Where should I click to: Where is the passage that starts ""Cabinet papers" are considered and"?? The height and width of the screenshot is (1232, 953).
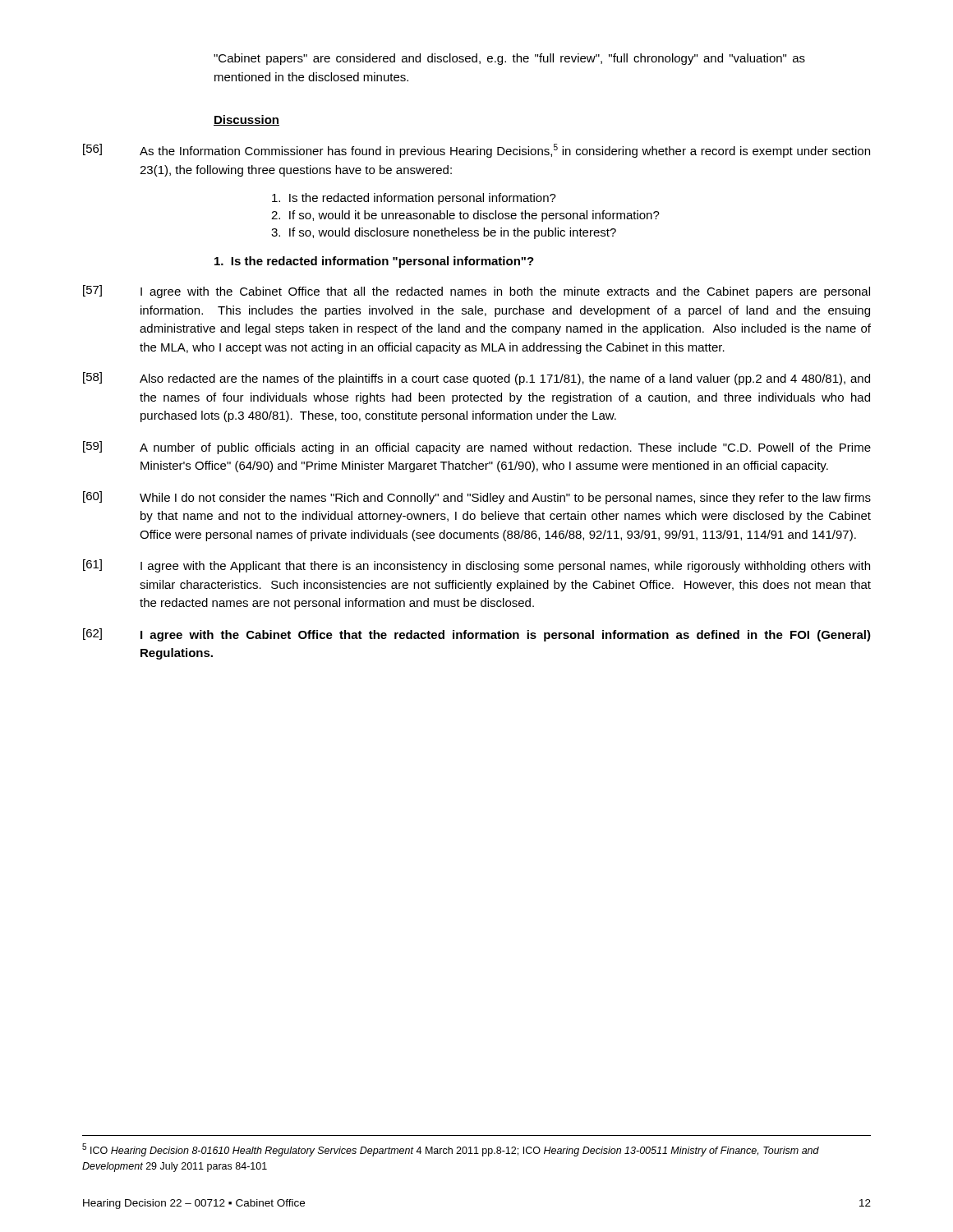click(x=509, y=67)
